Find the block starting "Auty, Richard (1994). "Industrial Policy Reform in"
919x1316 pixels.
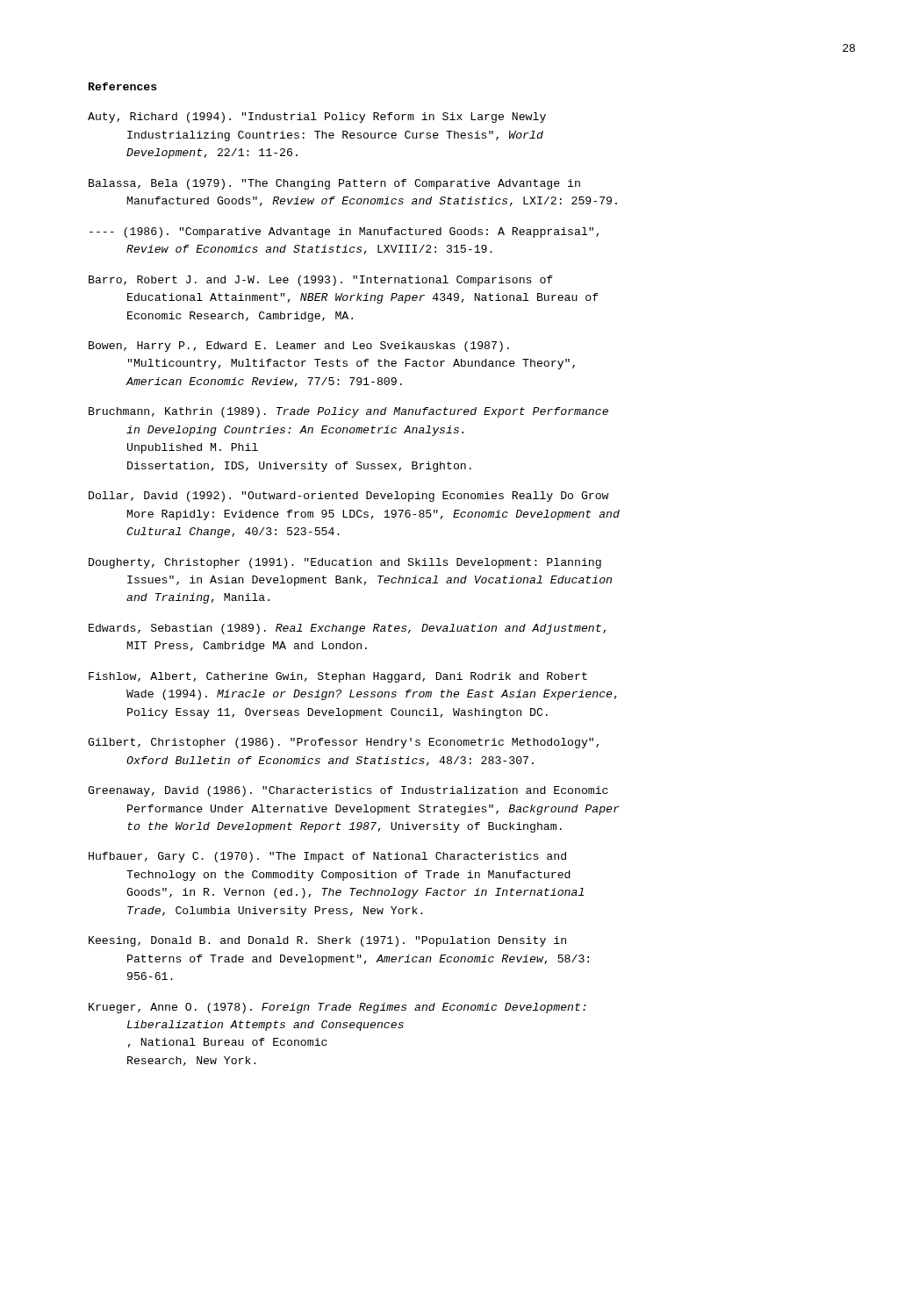click(464, 136)
